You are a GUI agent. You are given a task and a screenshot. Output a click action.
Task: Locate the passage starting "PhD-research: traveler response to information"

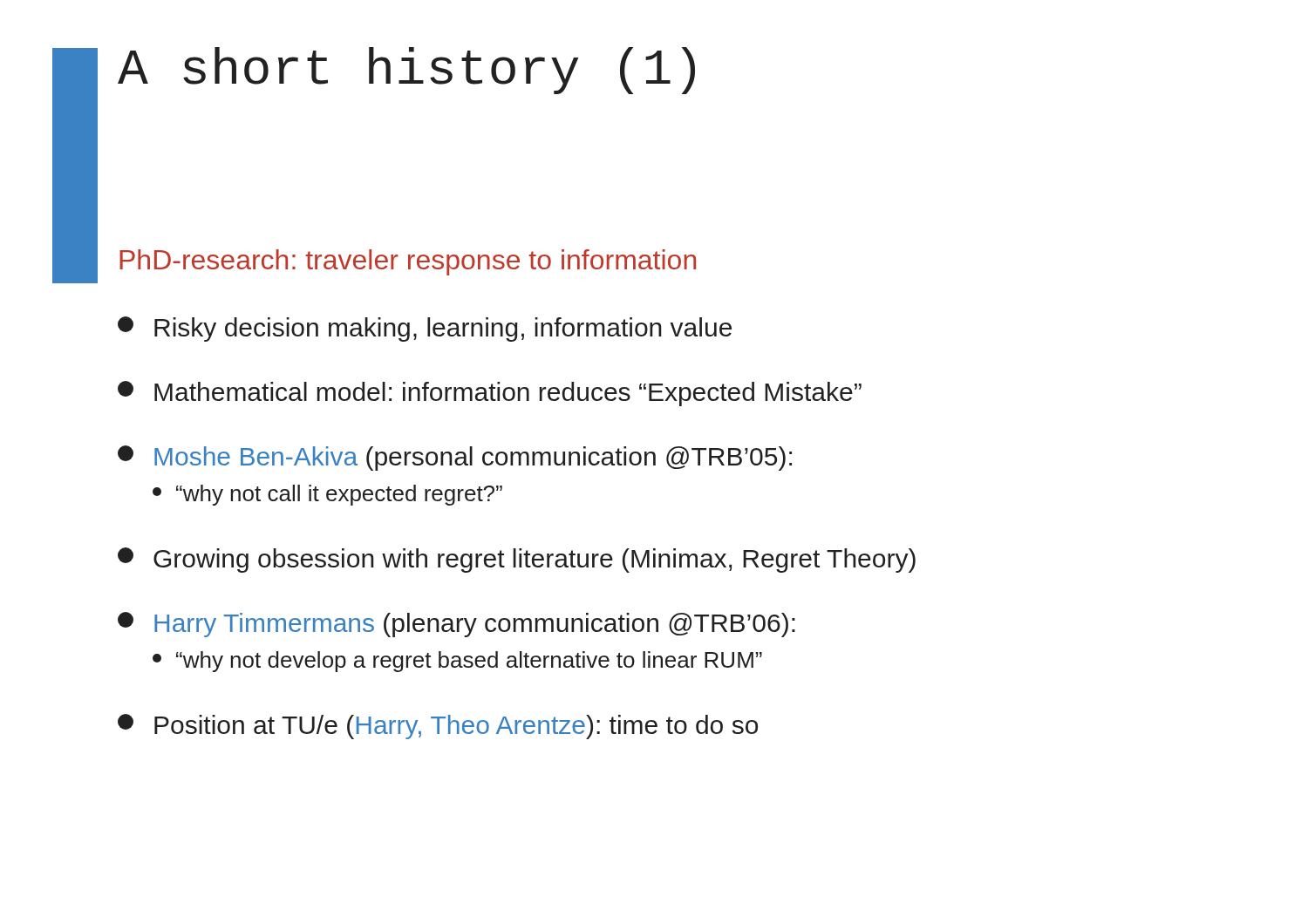click(408, 260)
